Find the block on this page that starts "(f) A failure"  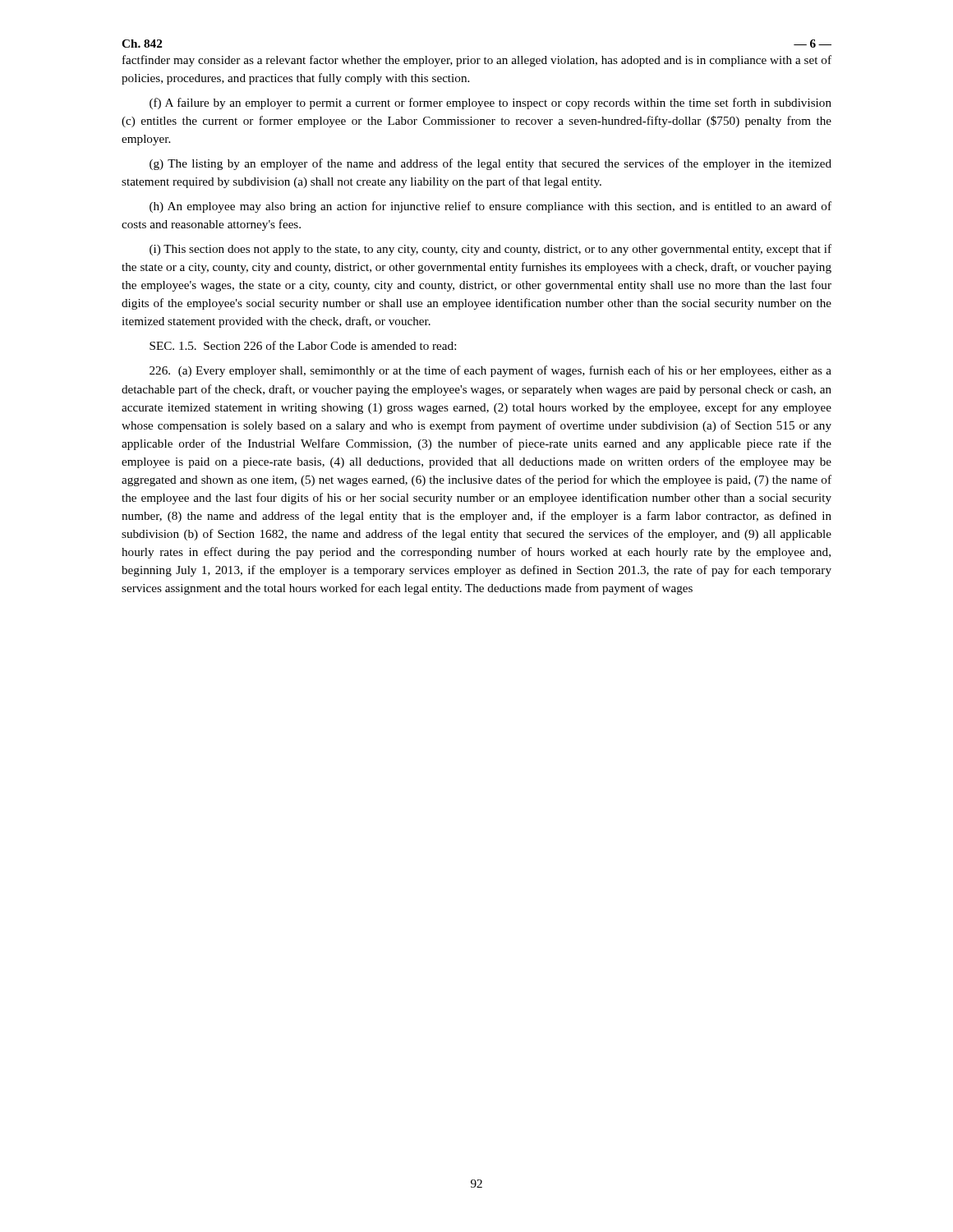[x=476, y=121]
